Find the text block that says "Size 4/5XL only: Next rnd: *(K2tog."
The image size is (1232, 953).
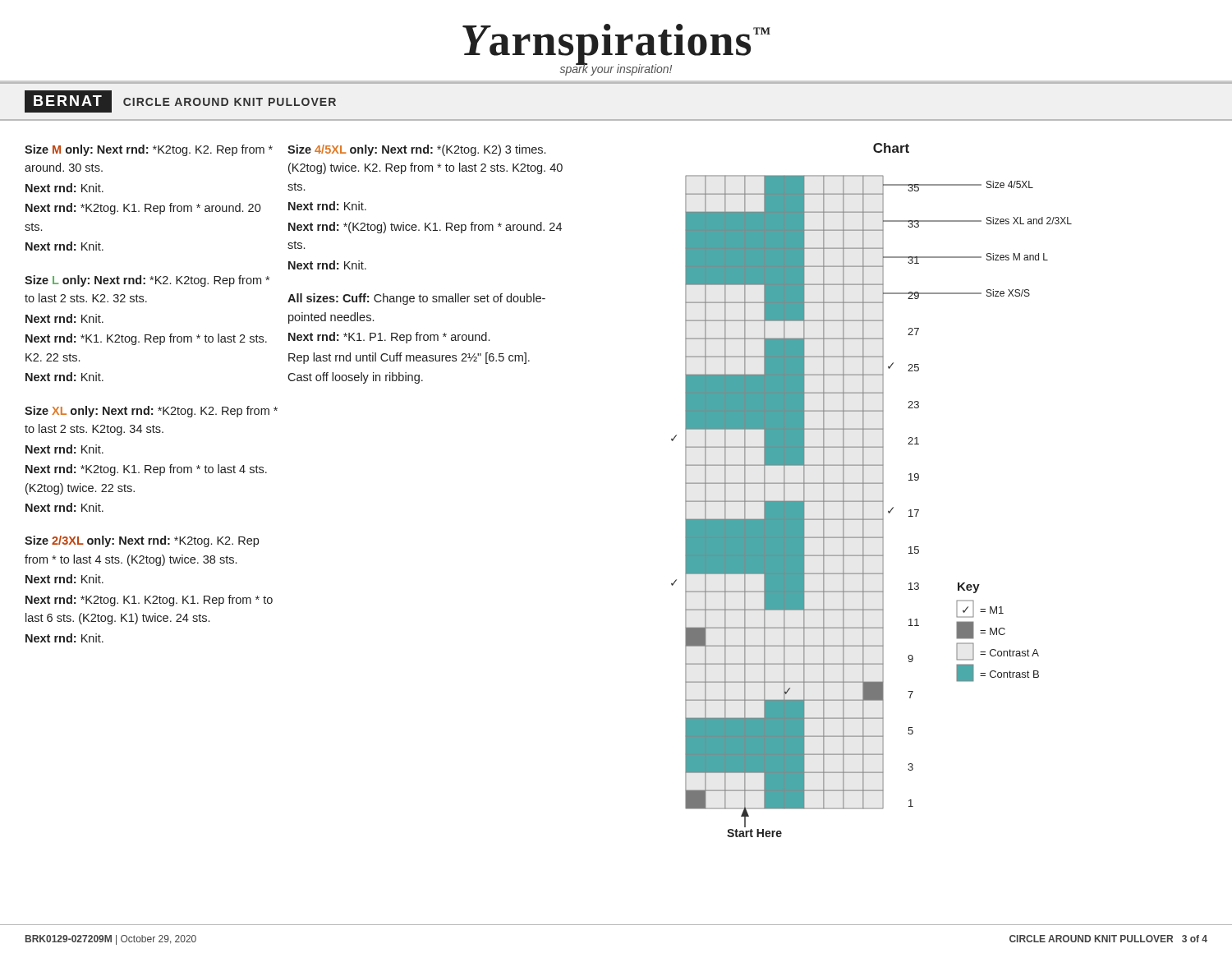pyautogui.click(x=416, y=150)
